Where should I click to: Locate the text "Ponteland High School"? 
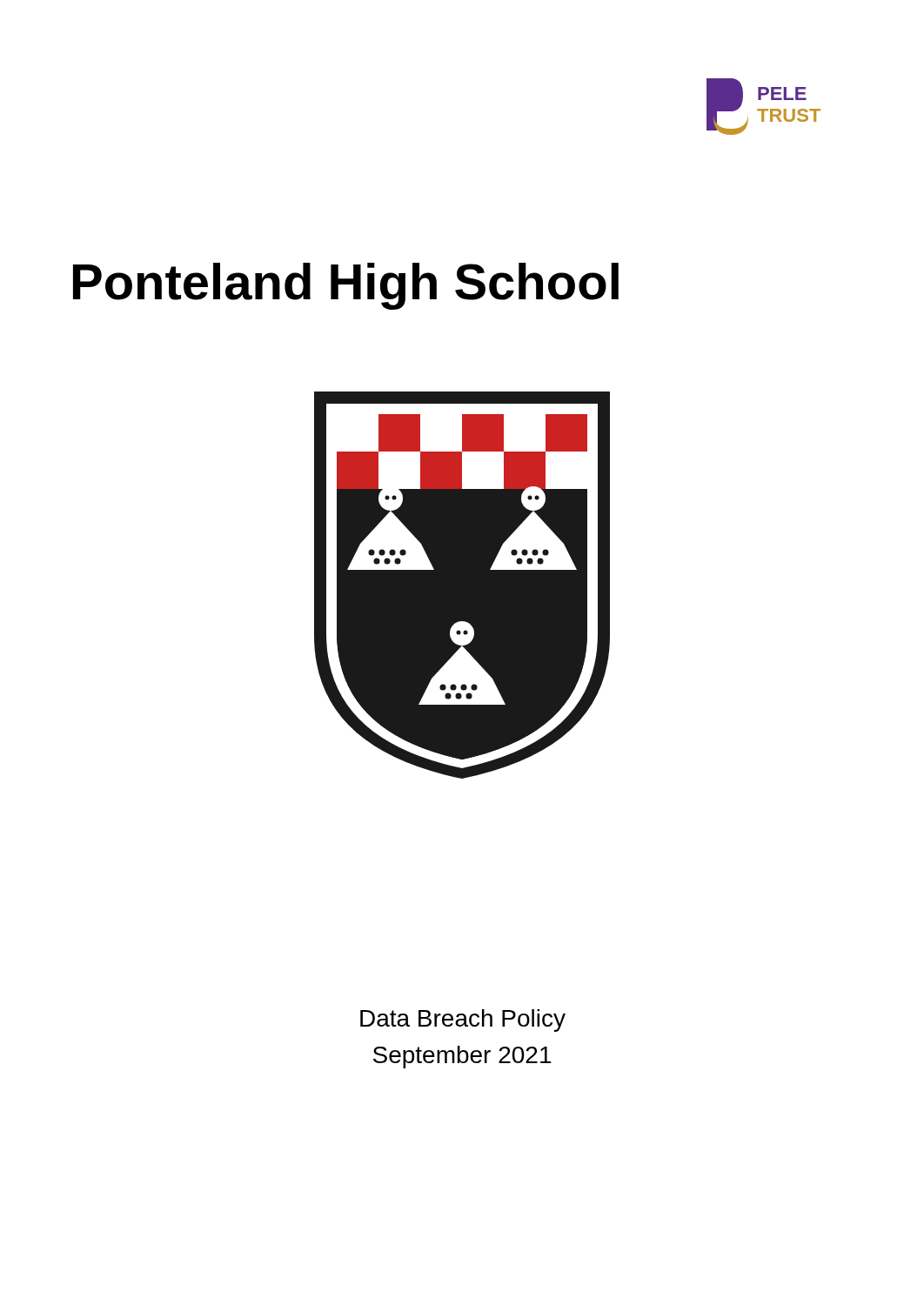tap(462, 281)
